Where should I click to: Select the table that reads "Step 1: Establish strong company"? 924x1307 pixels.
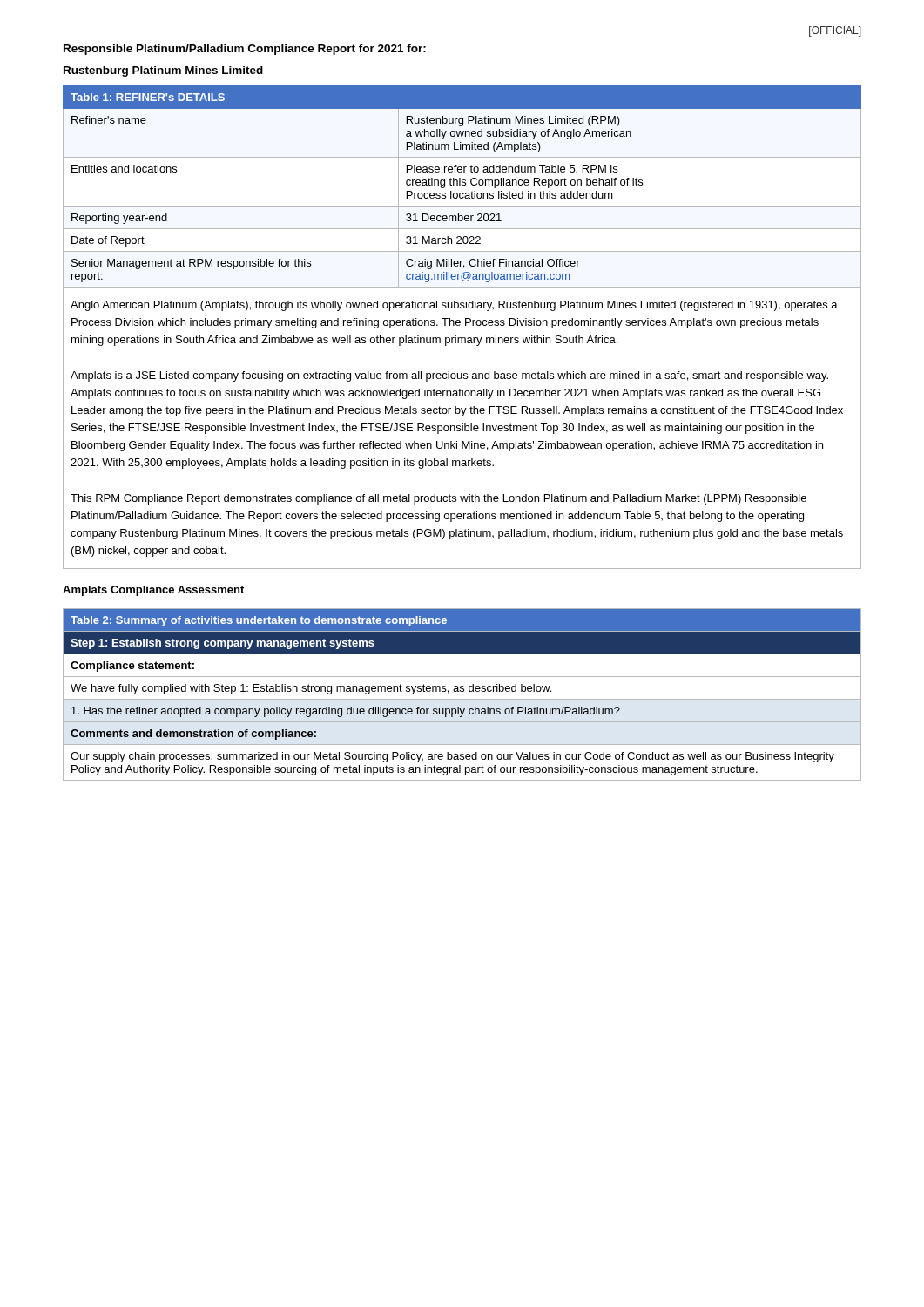462,695
